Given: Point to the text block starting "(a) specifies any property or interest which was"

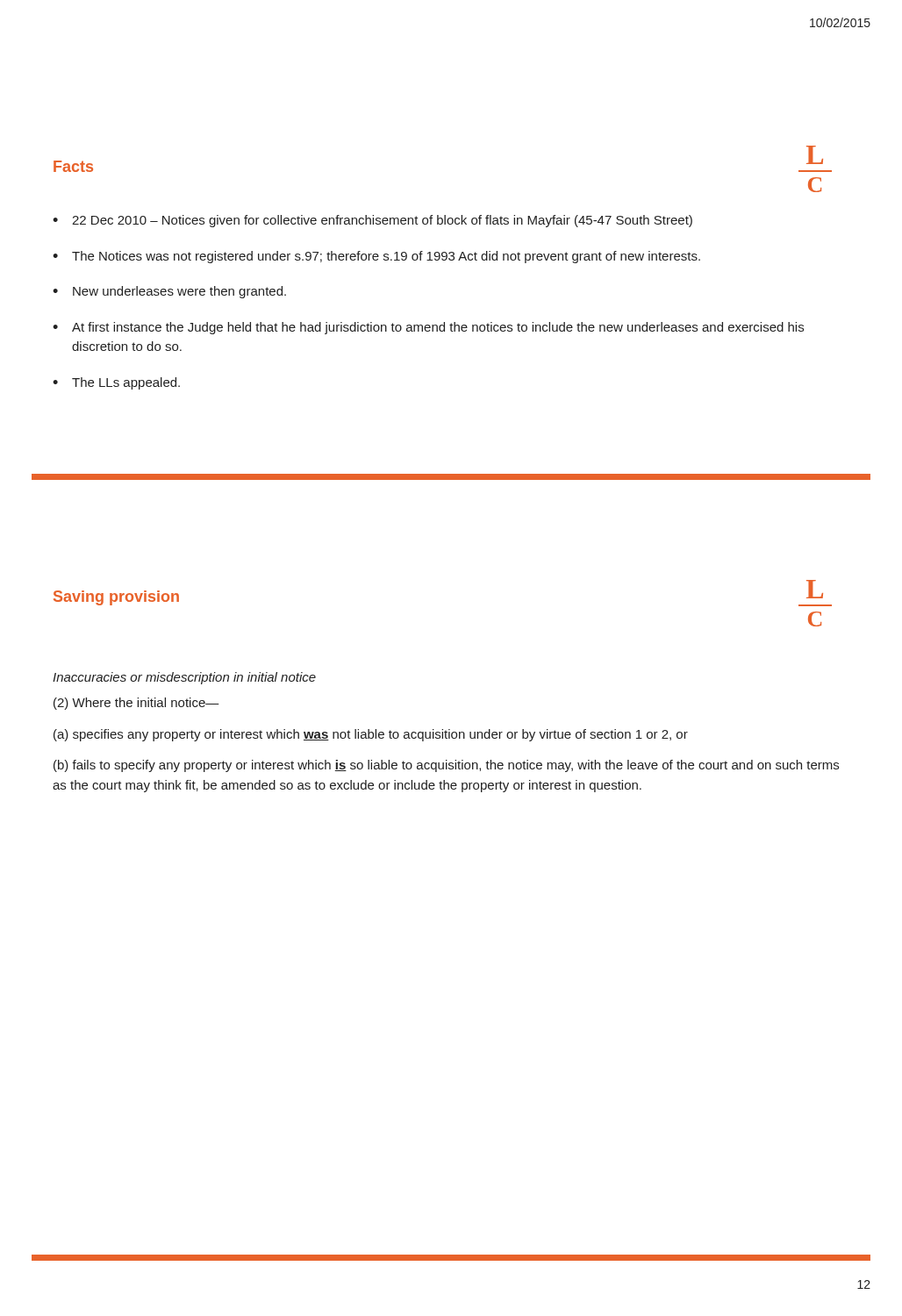Looking at the screenshot, I should click(x=370, y=733).
